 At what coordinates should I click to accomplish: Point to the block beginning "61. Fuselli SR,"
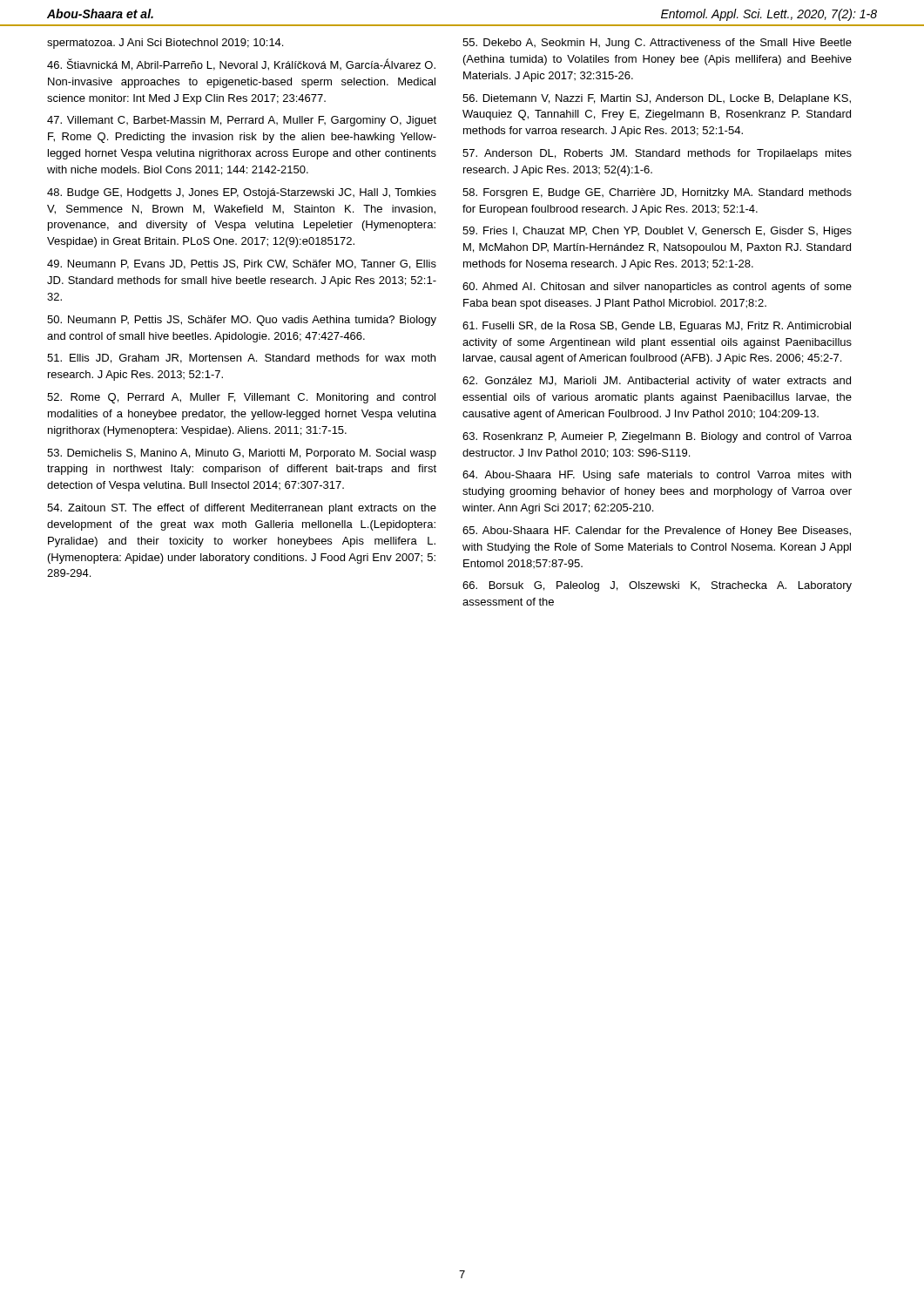(x=657, y=342)
